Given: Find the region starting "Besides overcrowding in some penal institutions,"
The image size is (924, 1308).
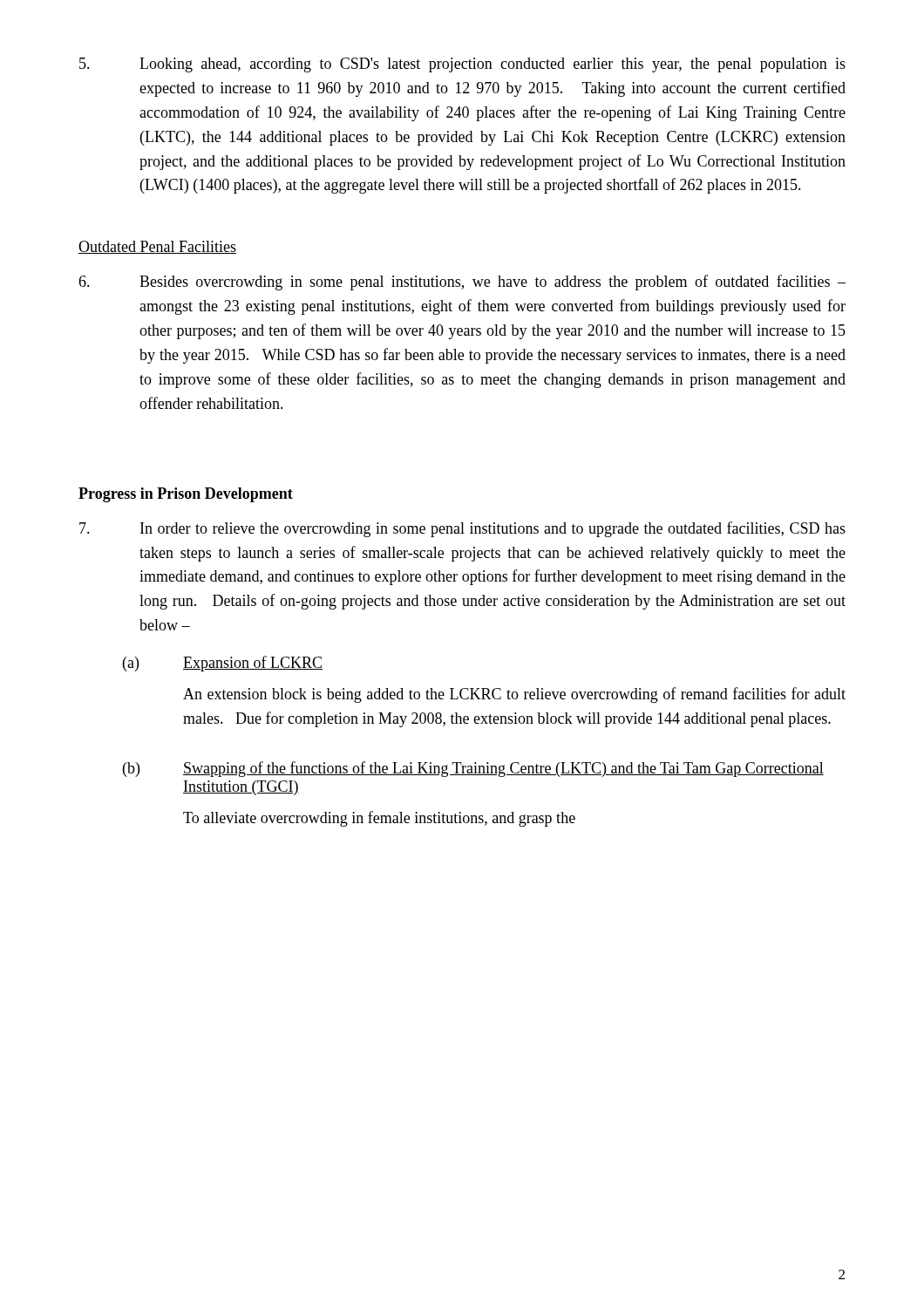Looking at the screenshot, I should click(462, 344).
